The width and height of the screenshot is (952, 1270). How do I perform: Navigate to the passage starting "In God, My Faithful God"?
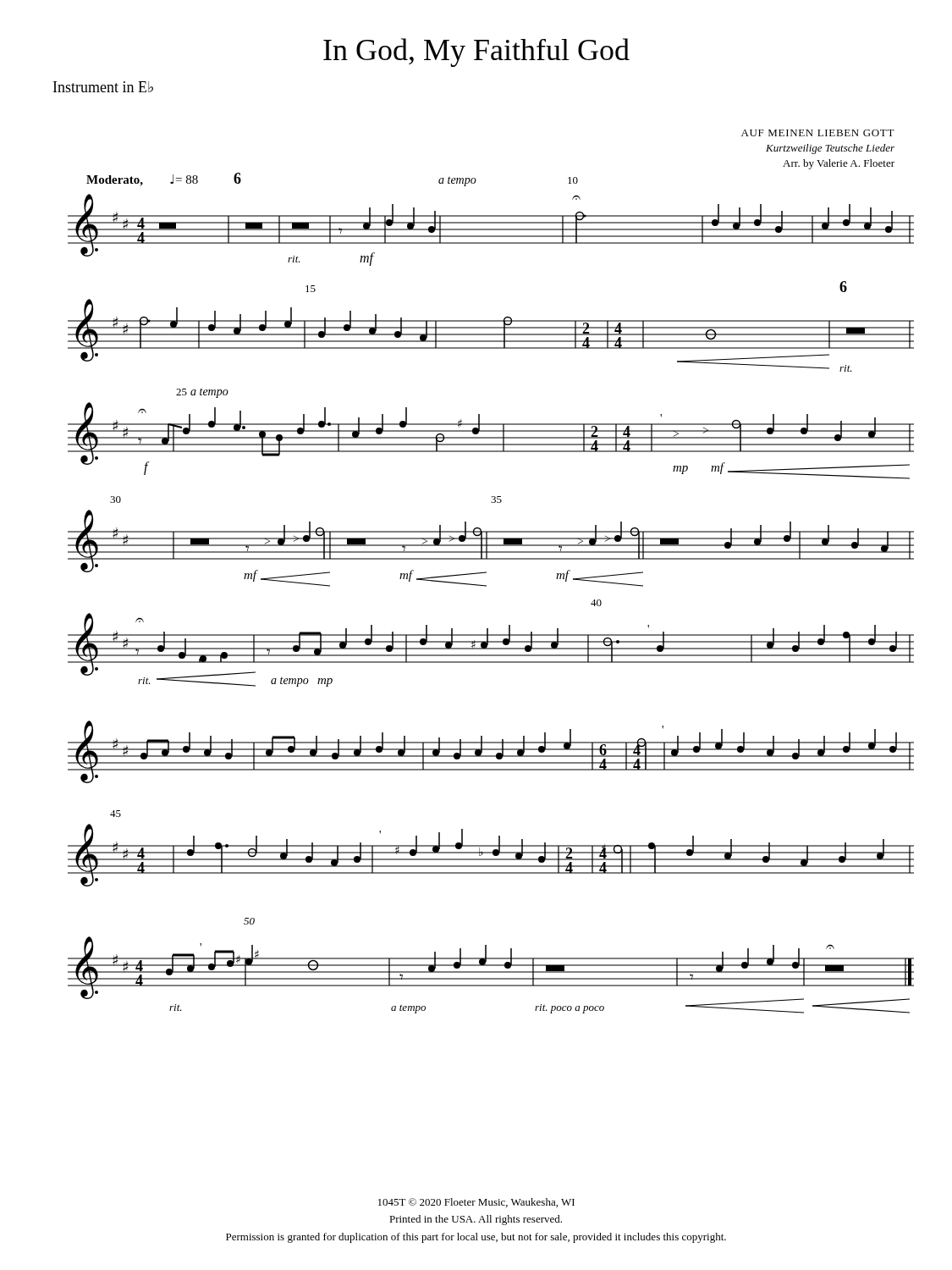pyautogui.click(x=476, y=50)
